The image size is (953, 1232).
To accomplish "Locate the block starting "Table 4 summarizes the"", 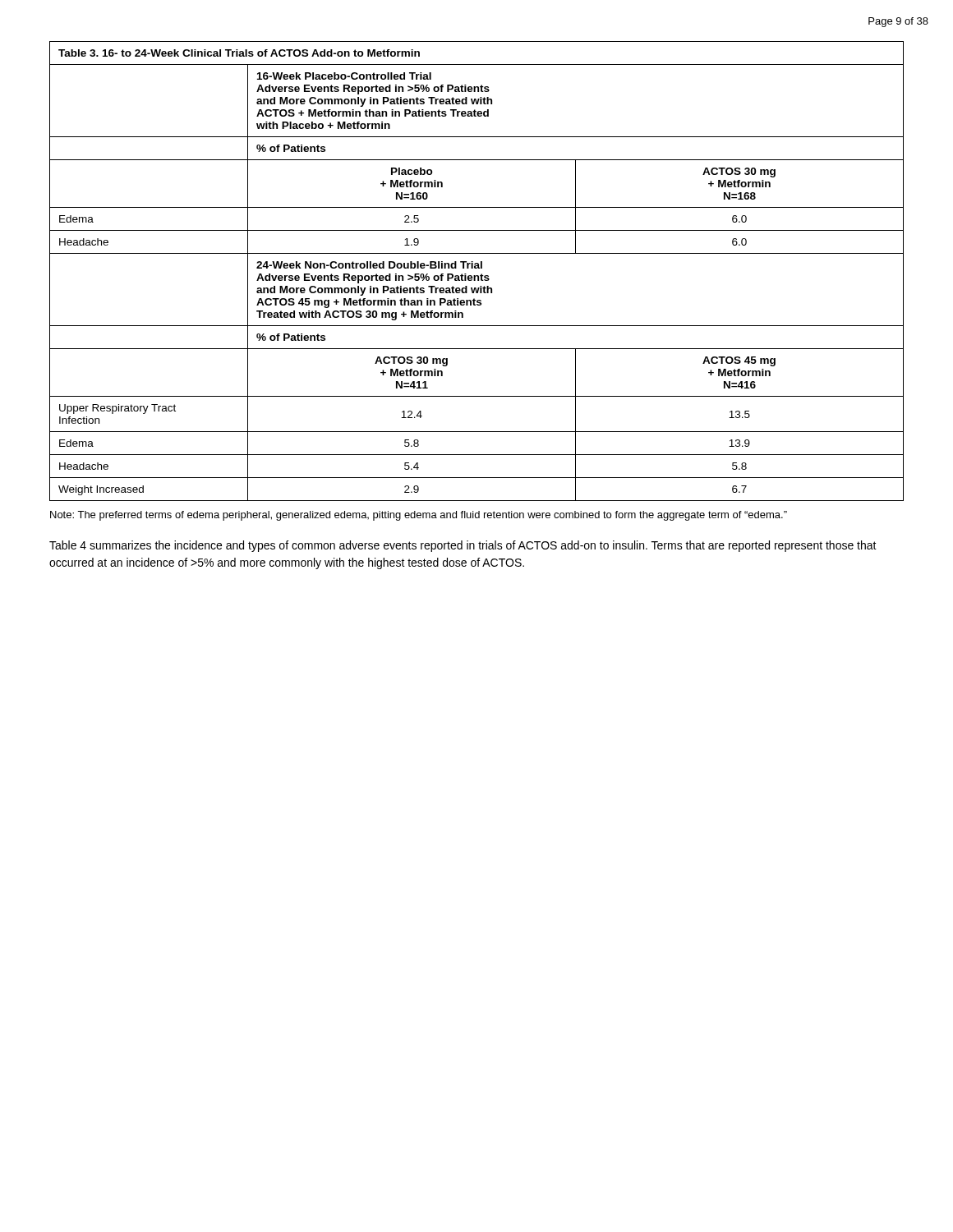I will pos(463,554).
